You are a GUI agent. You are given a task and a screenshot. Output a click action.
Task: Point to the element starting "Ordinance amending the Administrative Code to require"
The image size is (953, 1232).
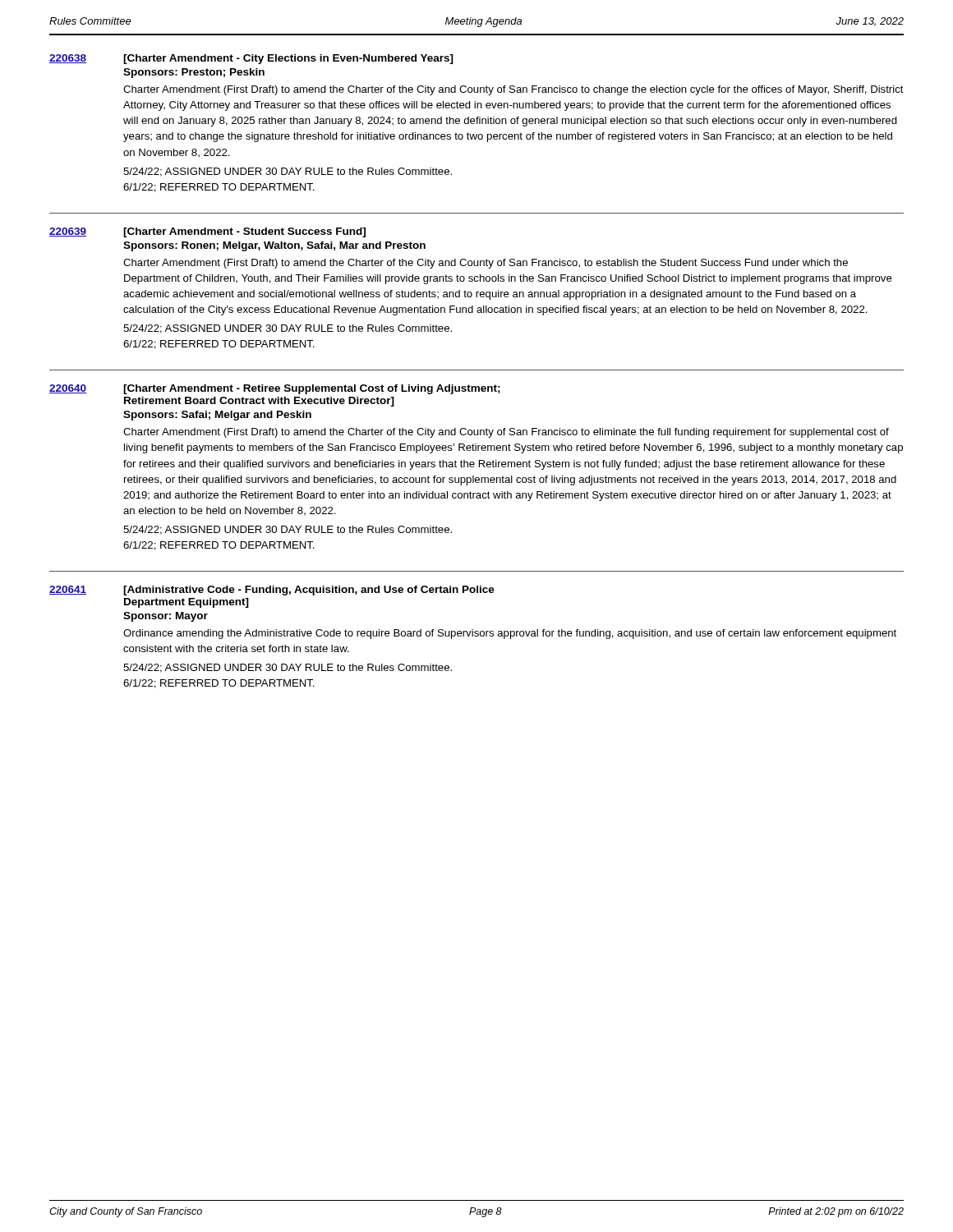(510, 641)
